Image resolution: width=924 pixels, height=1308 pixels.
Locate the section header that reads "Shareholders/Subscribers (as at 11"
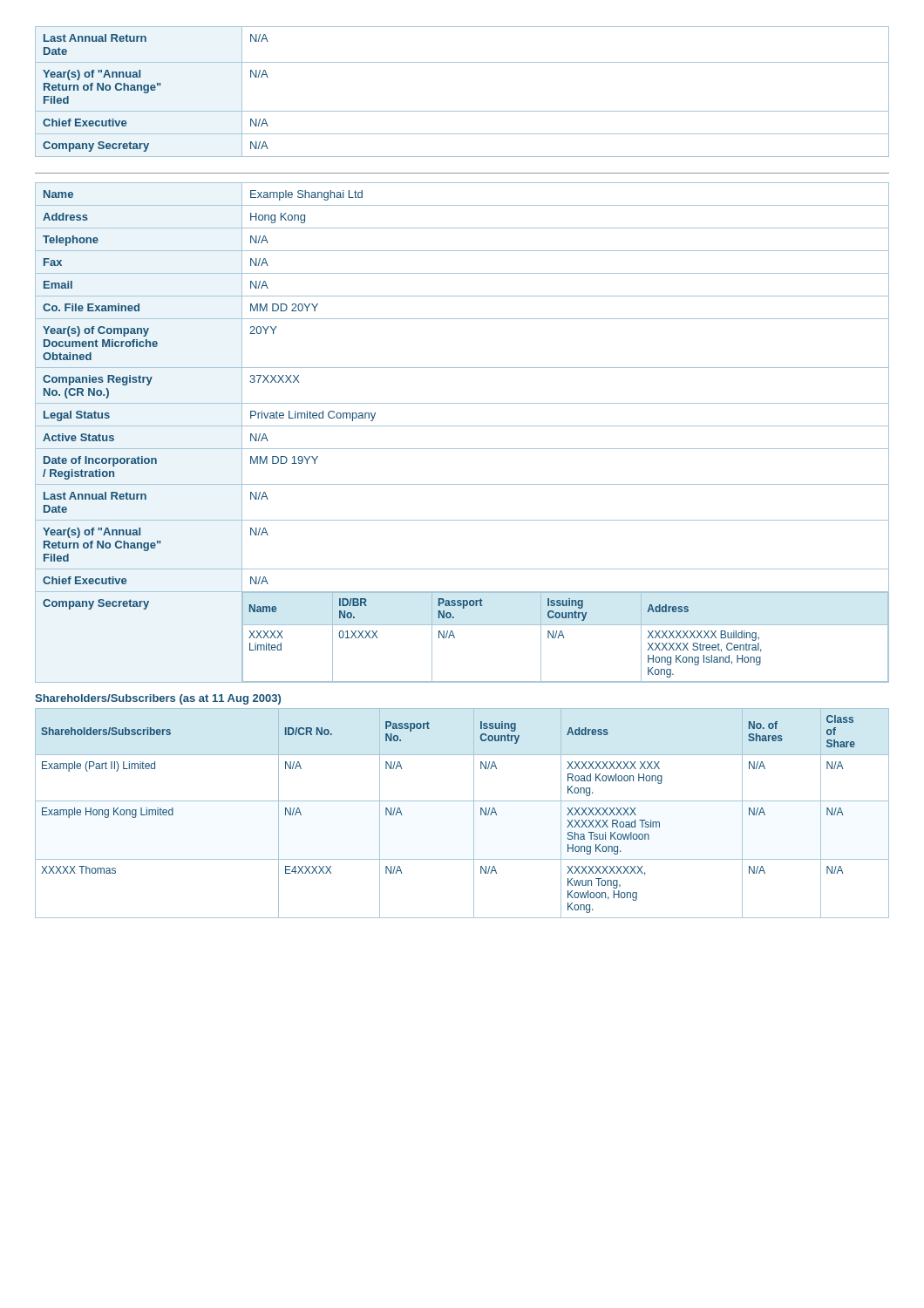(158, 698)
